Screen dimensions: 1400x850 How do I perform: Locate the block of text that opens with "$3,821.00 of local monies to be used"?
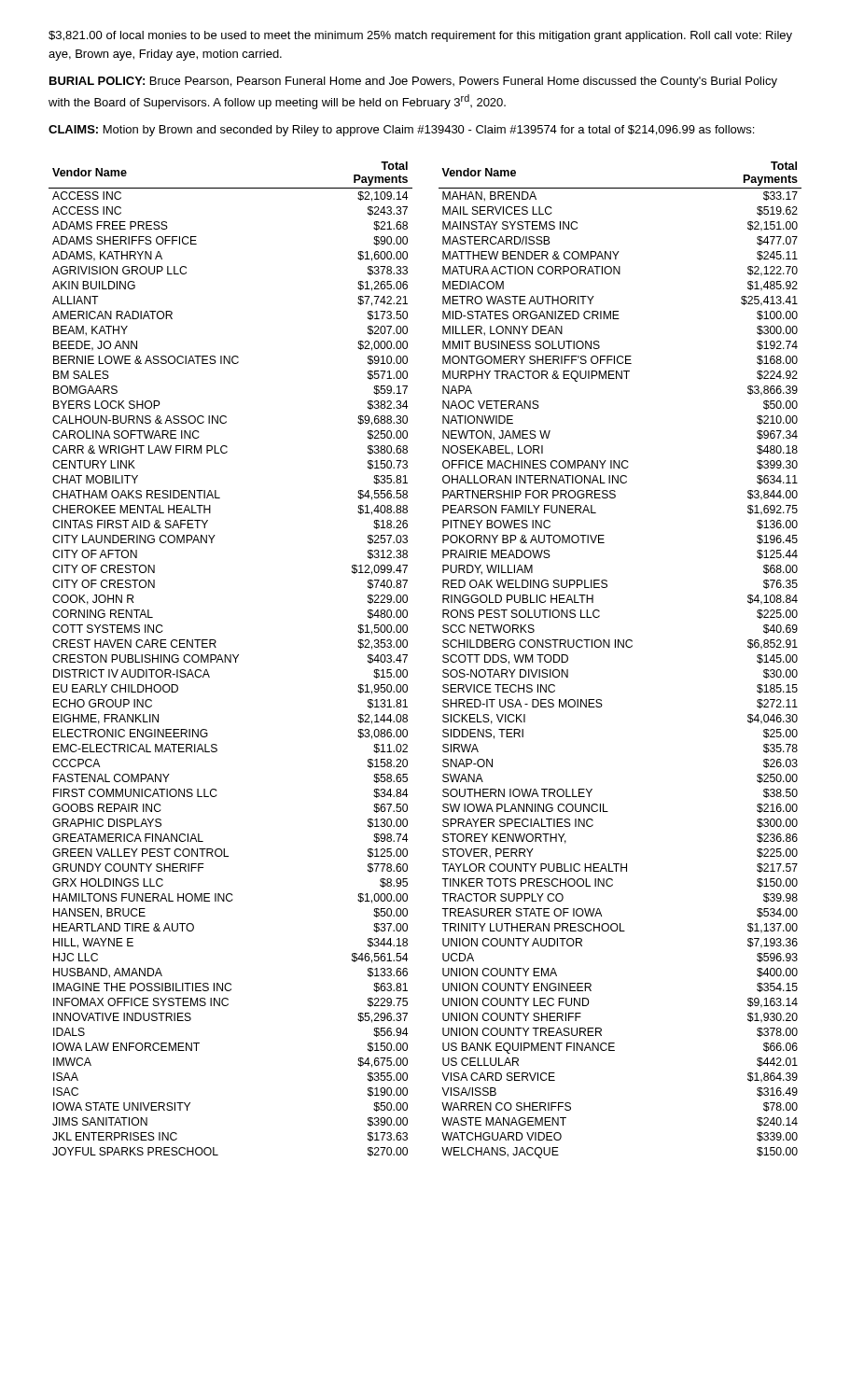click(x=420, y=44)
